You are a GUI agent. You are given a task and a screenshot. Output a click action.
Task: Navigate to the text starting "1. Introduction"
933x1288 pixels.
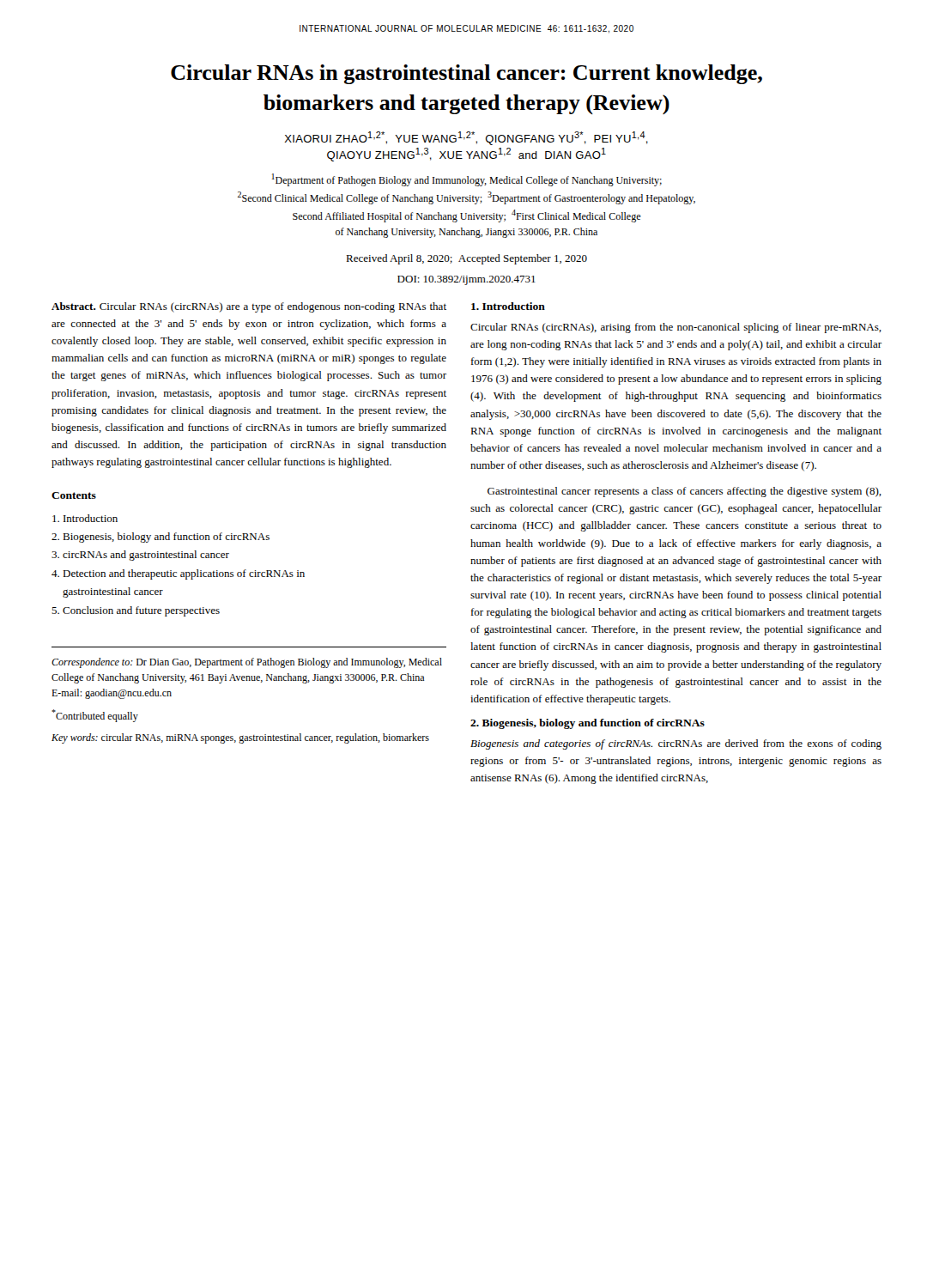click(x=508, y=306)
